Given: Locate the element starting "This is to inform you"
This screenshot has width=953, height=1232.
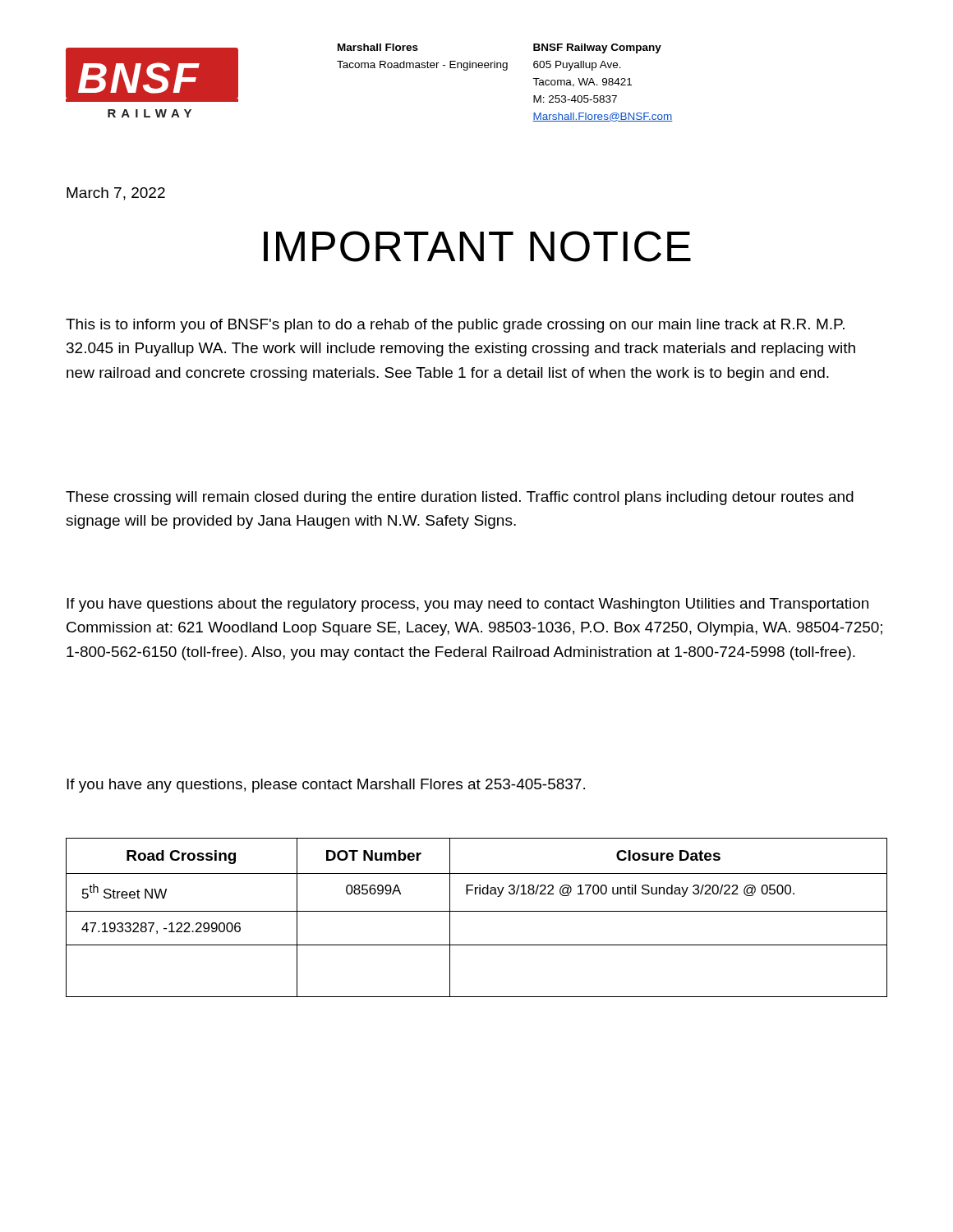Looking at the screenshot, I should click(x=461, y=348).
